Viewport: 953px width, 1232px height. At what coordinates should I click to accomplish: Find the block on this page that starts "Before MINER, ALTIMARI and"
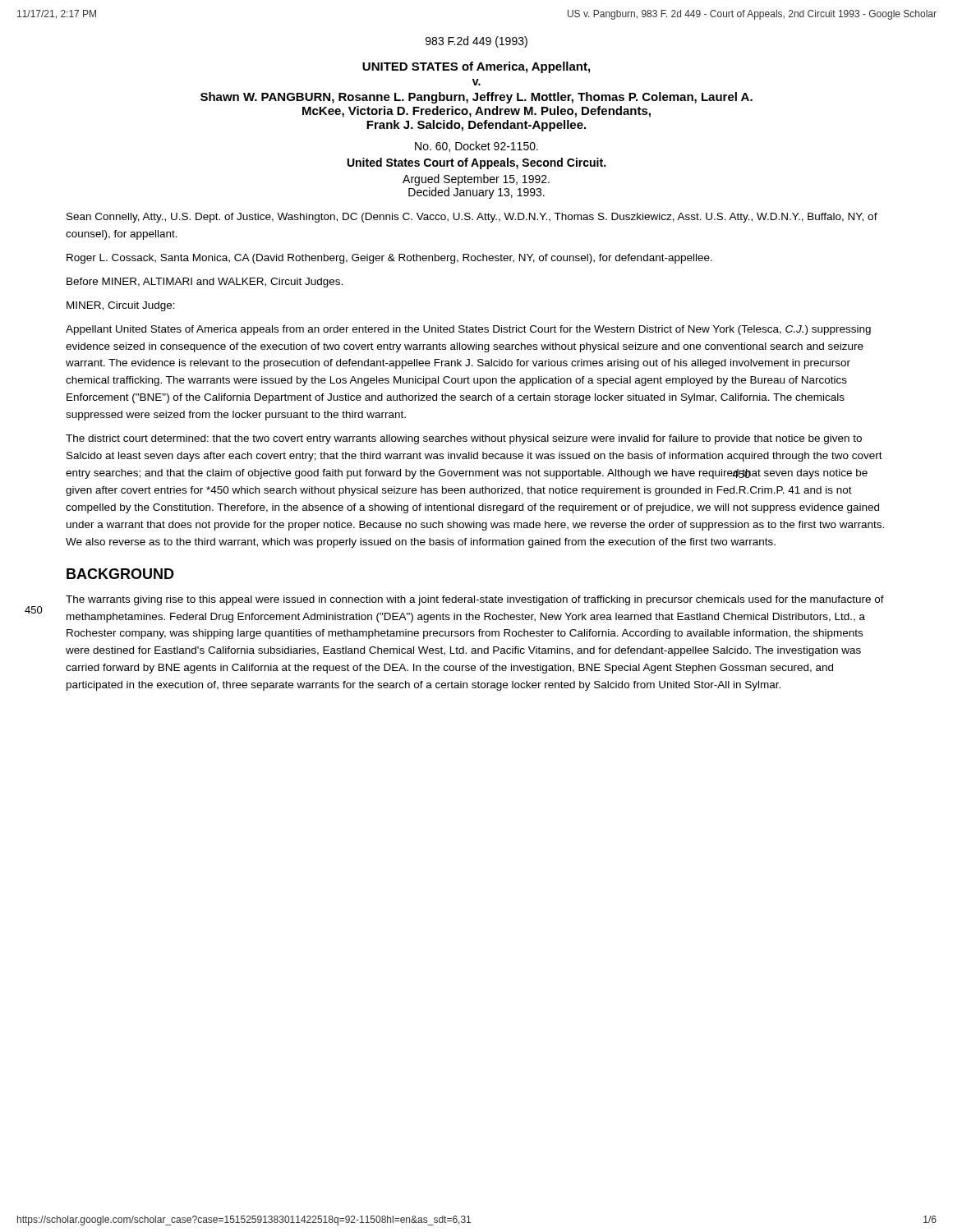(x=205, y=281)
